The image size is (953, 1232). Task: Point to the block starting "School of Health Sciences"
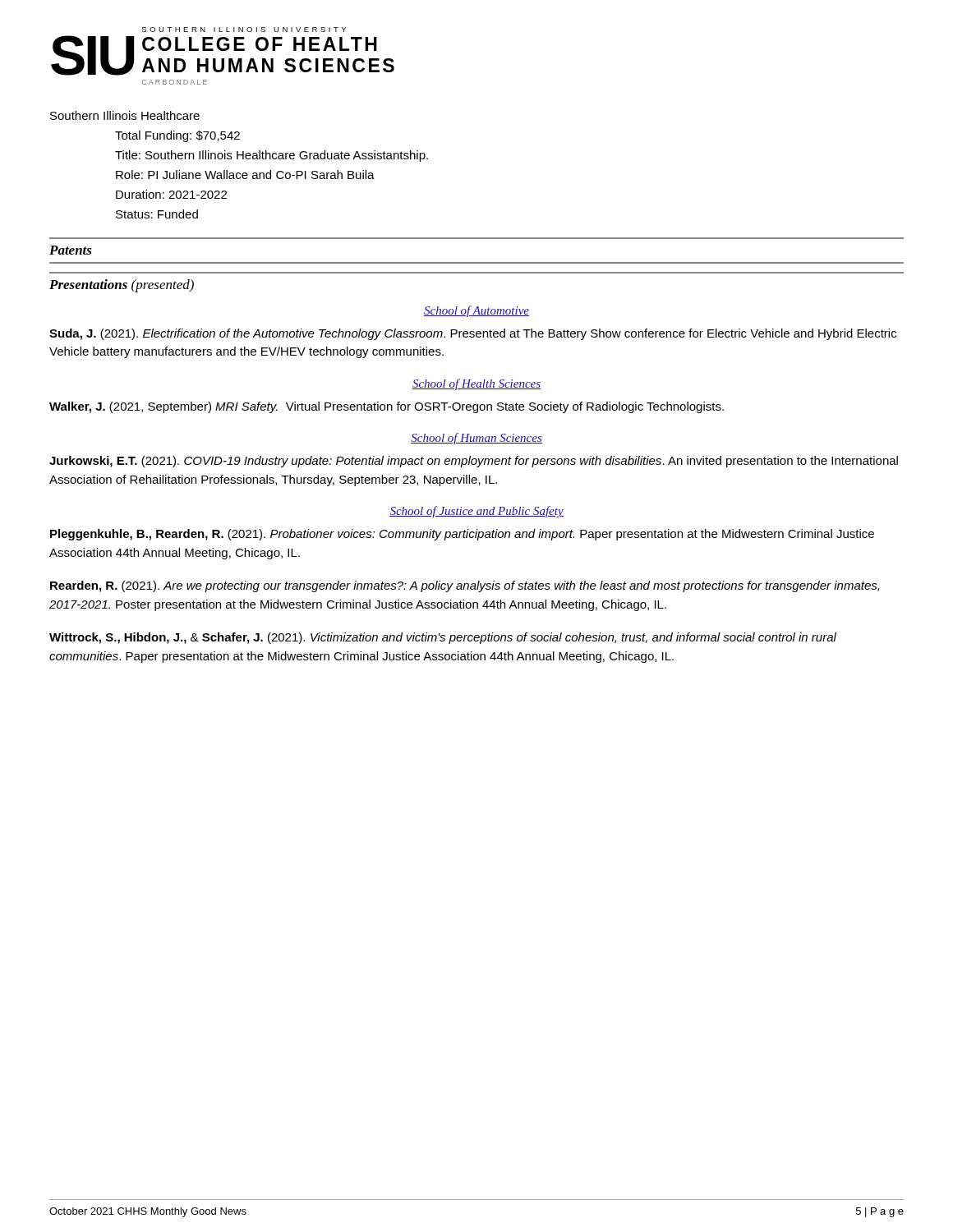coord(476,383)
